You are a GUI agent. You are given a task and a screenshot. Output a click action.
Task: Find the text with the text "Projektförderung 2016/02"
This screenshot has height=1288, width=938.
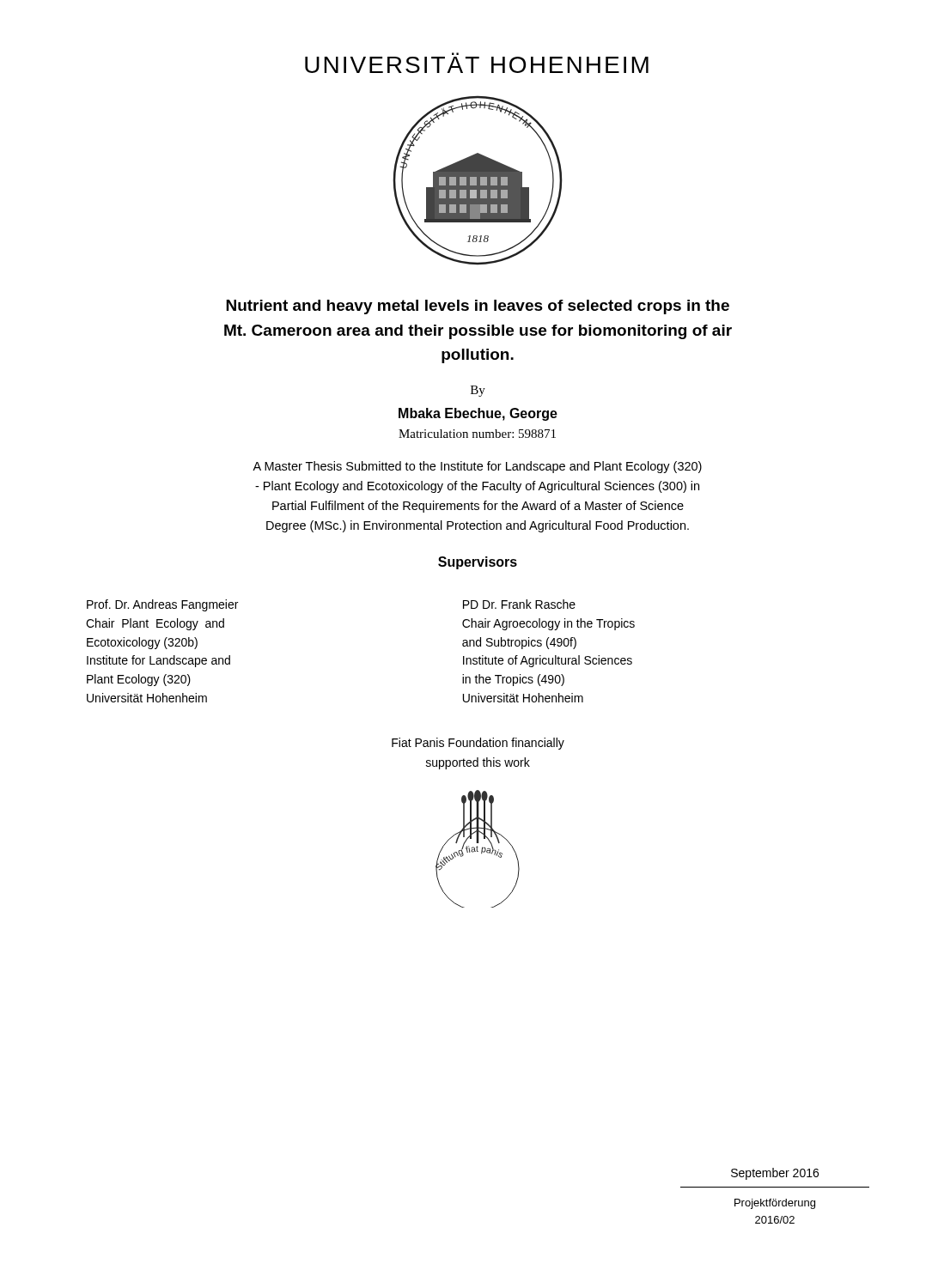coord(775,1211)
